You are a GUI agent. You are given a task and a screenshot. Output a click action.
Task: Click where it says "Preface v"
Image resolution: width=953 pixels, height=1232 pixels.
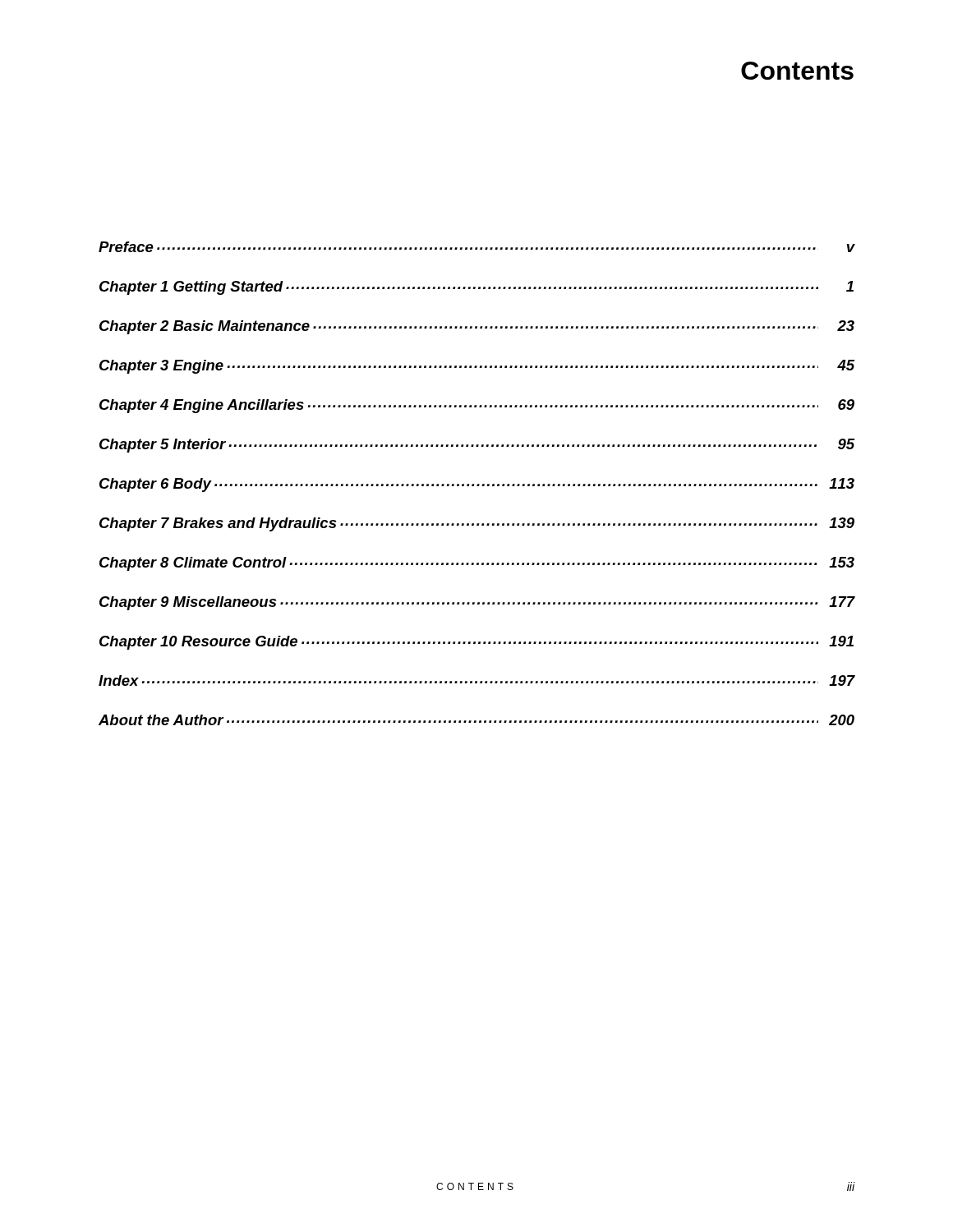pos(476,247)
